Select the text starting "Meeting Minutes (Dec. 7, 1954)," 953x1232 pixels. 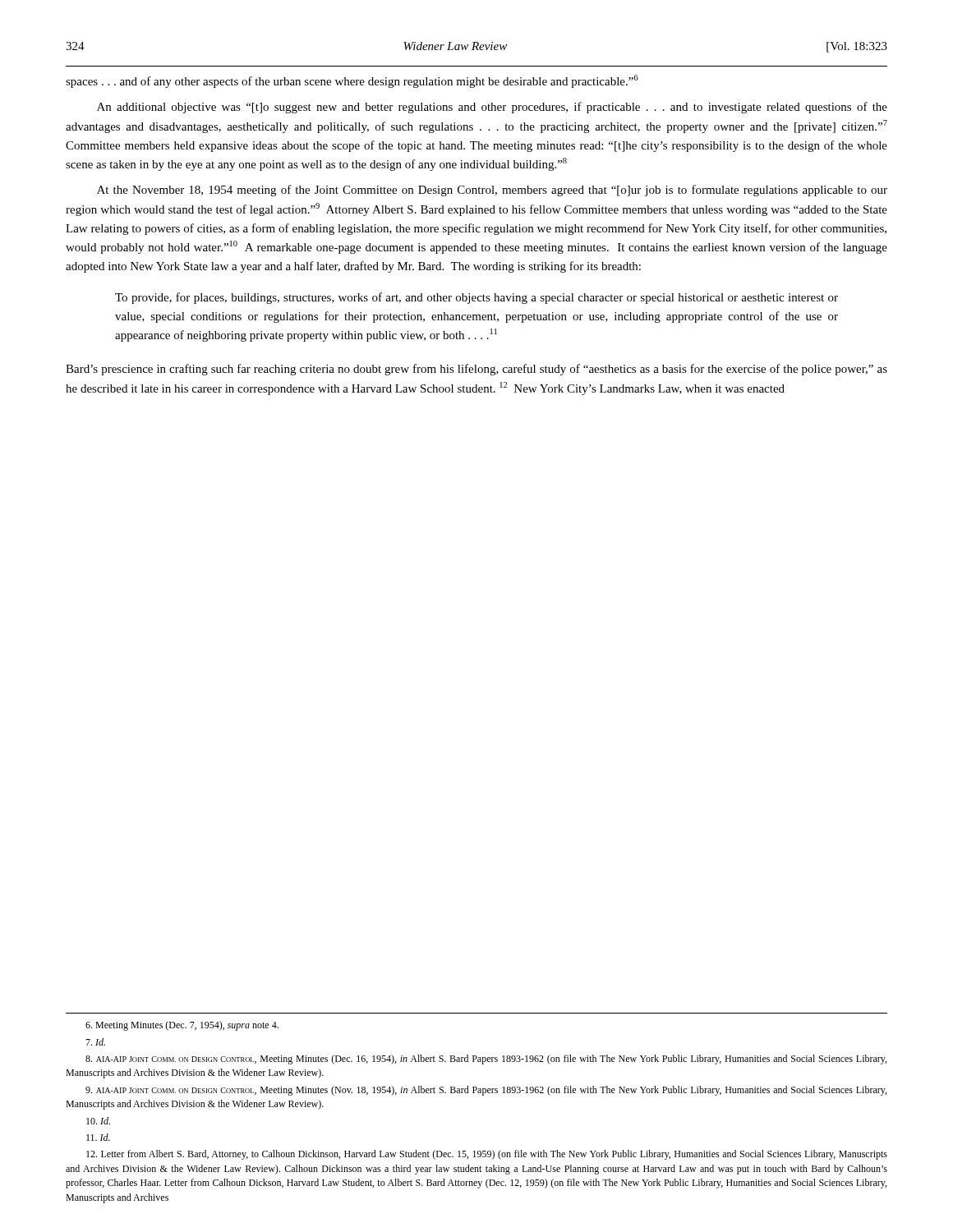pos(182,1026)
